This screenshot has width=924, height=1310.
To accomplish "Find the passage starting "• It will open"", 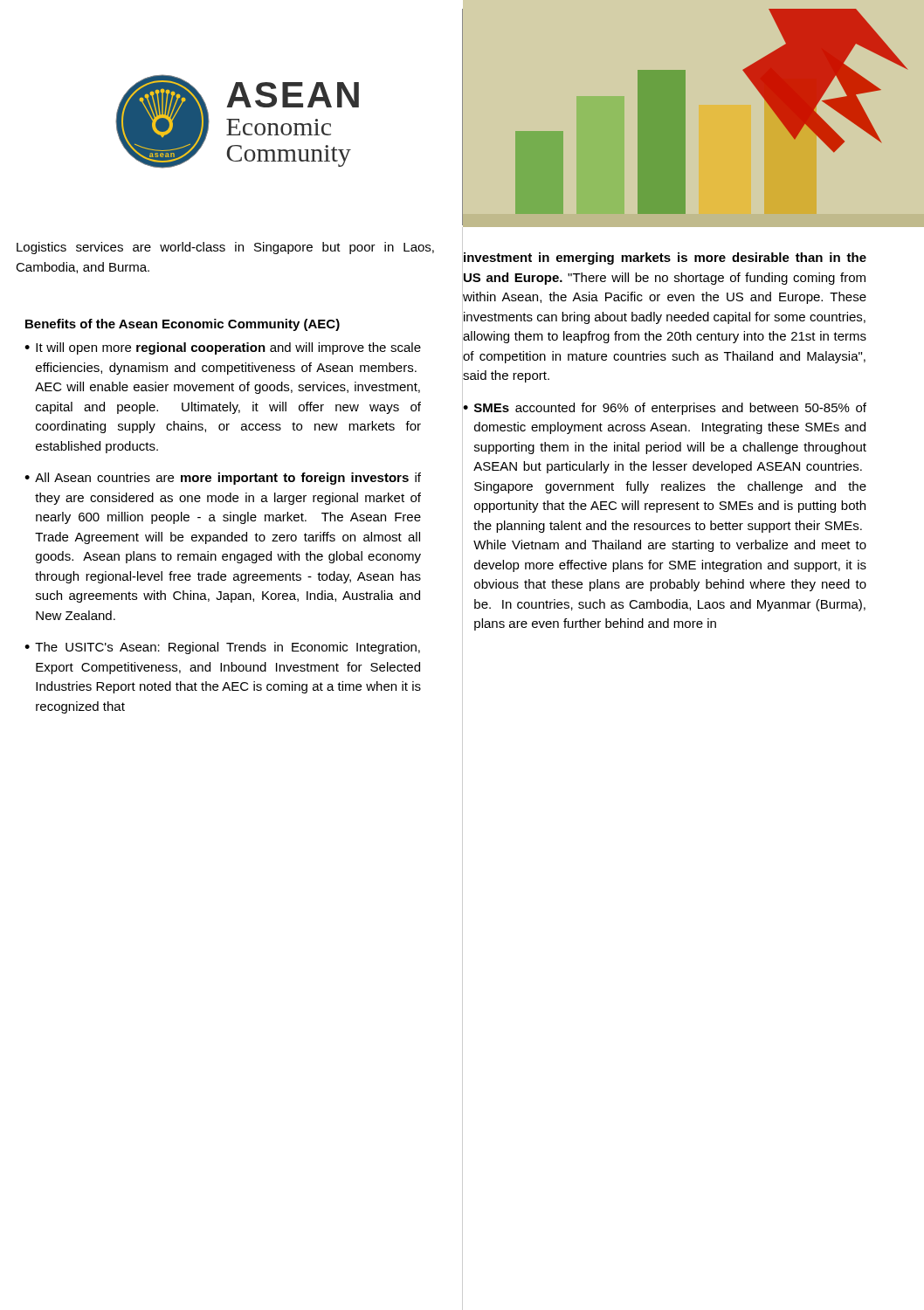I will pos(223,397).
